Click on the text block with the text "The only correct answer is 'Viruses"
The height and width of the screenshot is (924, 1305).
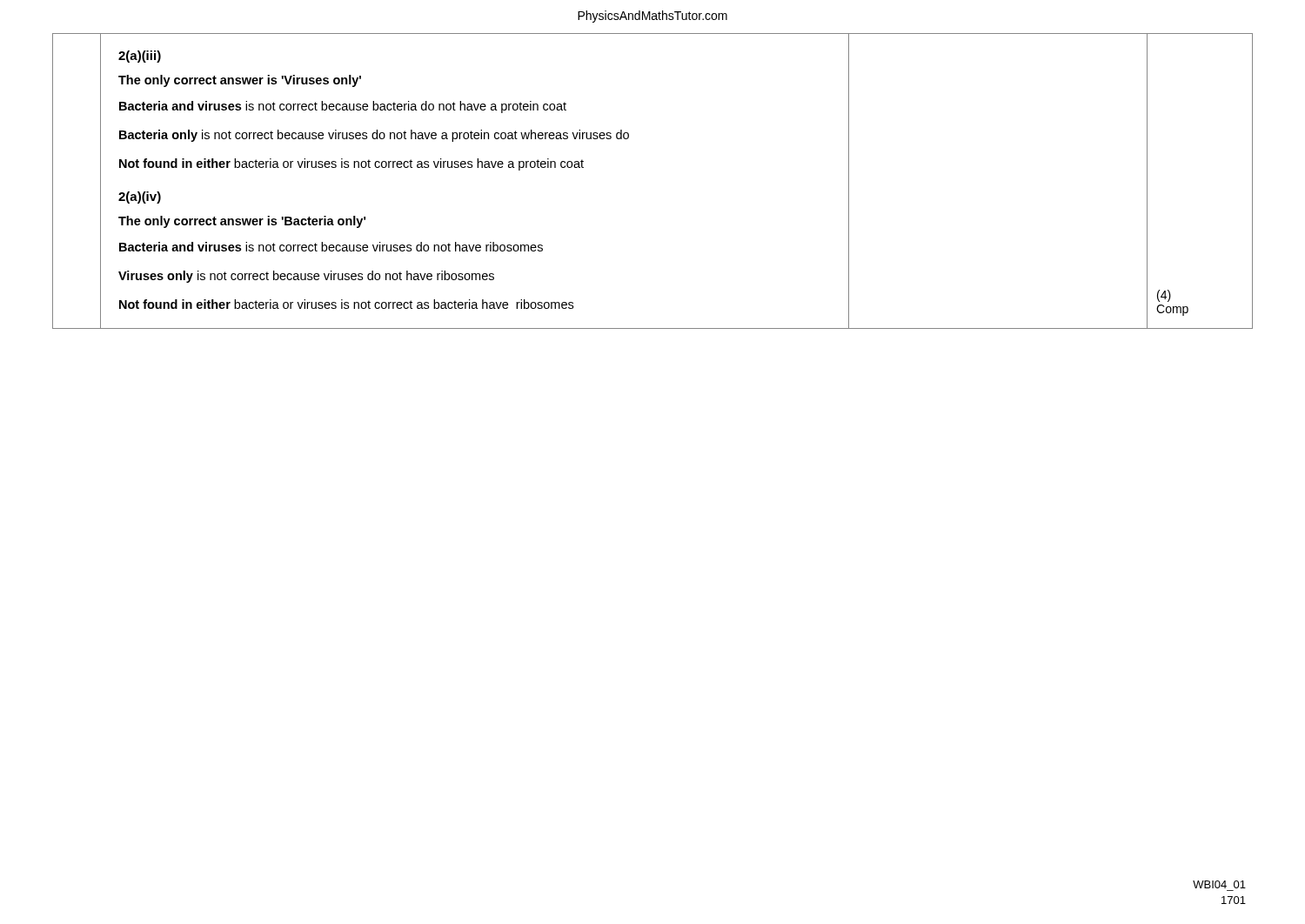pos(240,80)
